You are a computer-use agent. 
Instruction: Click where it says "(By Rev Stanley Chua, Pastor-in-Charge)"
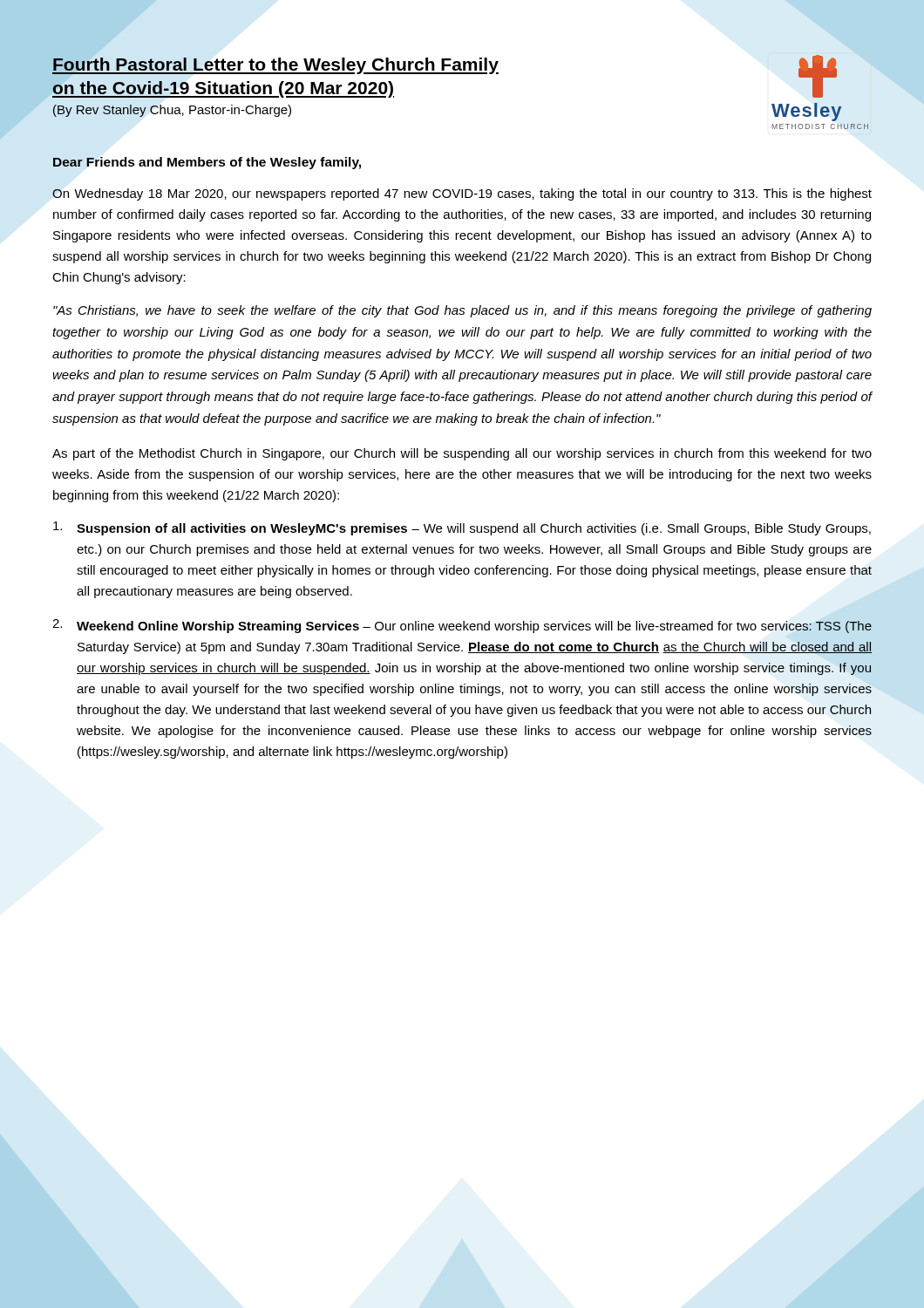[x=172, y=111]
